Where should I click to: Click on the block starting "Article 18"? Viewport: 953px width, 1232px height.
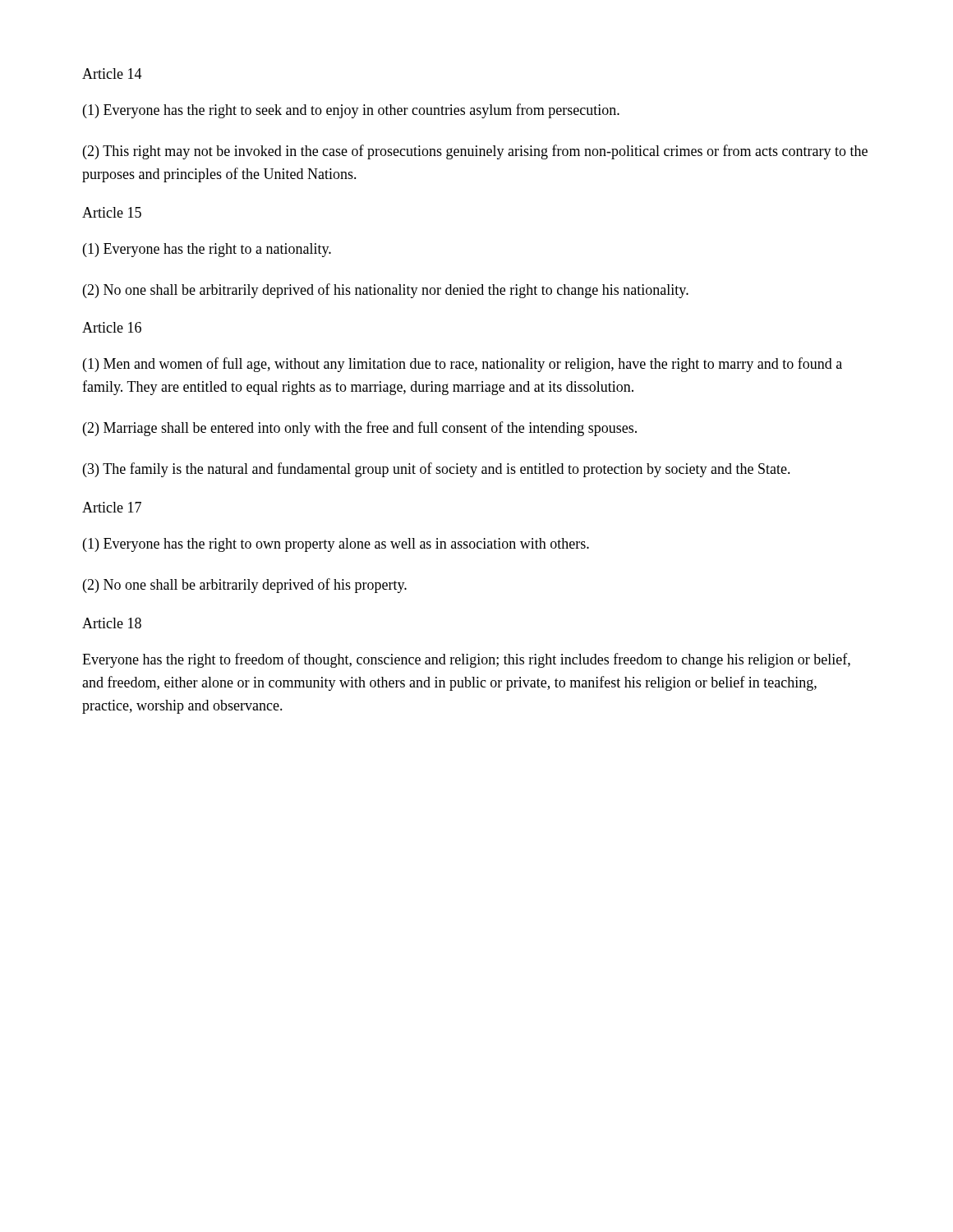coord(112,623)
